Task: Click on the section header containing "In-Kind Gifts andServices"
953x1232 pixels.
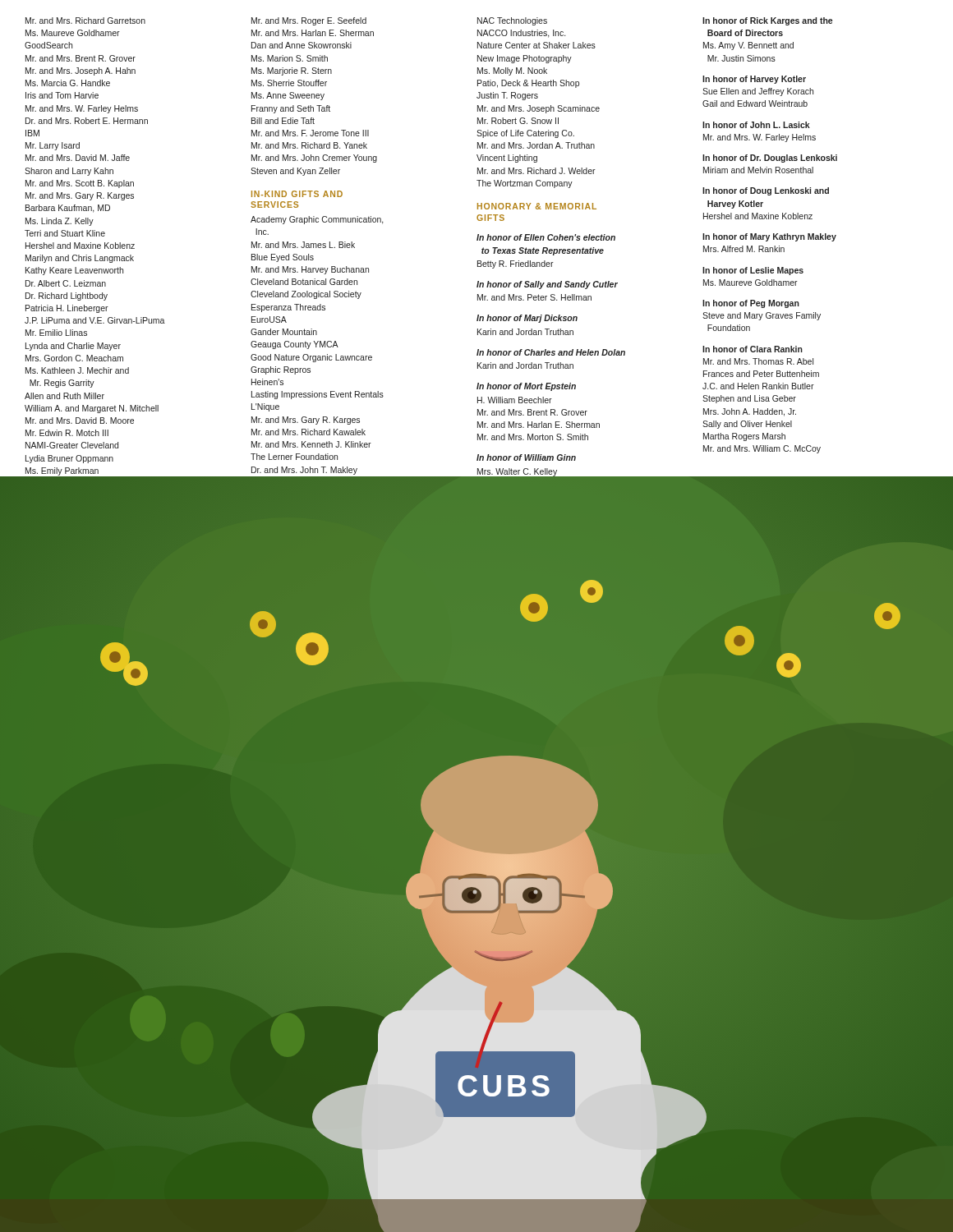Action: click(x=297, y=199)
